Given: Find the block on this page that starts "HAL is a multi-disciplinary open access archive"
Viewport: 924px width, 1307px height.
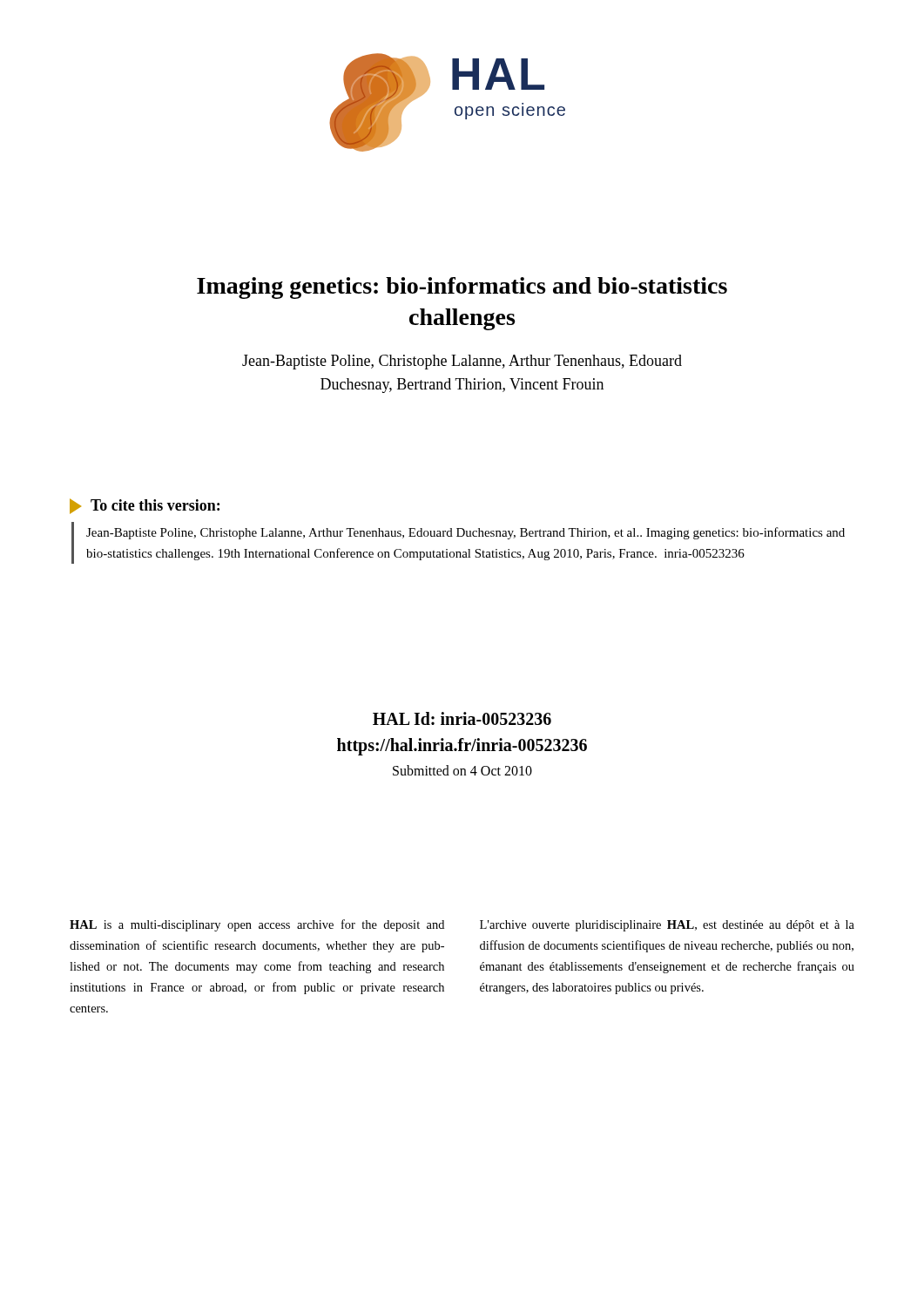Looking at the screenshot, I should pyautogui.click(x=257, y=966).
